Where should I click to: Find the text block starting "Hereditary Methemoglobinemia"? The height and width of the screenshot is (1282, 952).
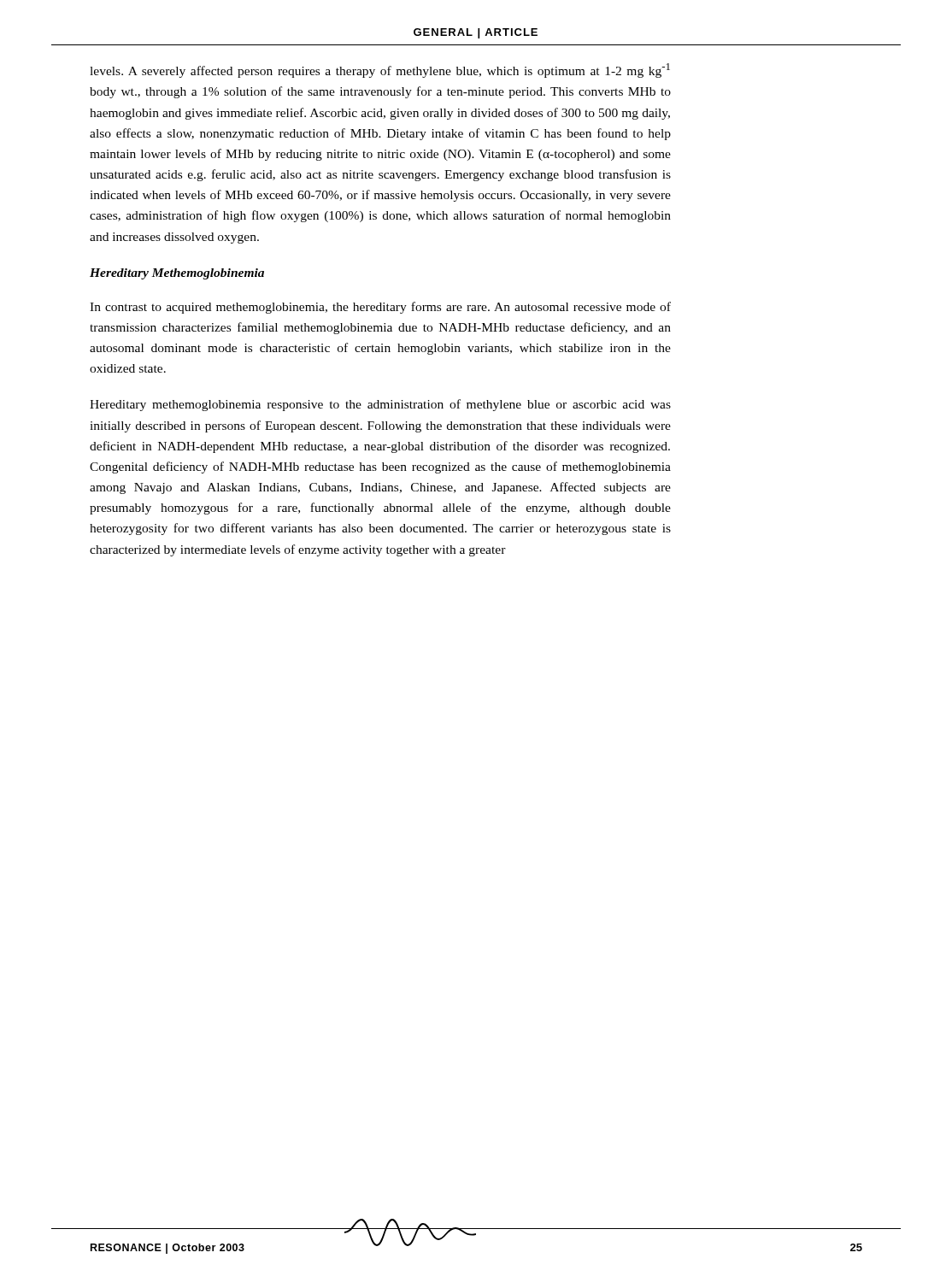click(x=177, y=272)
